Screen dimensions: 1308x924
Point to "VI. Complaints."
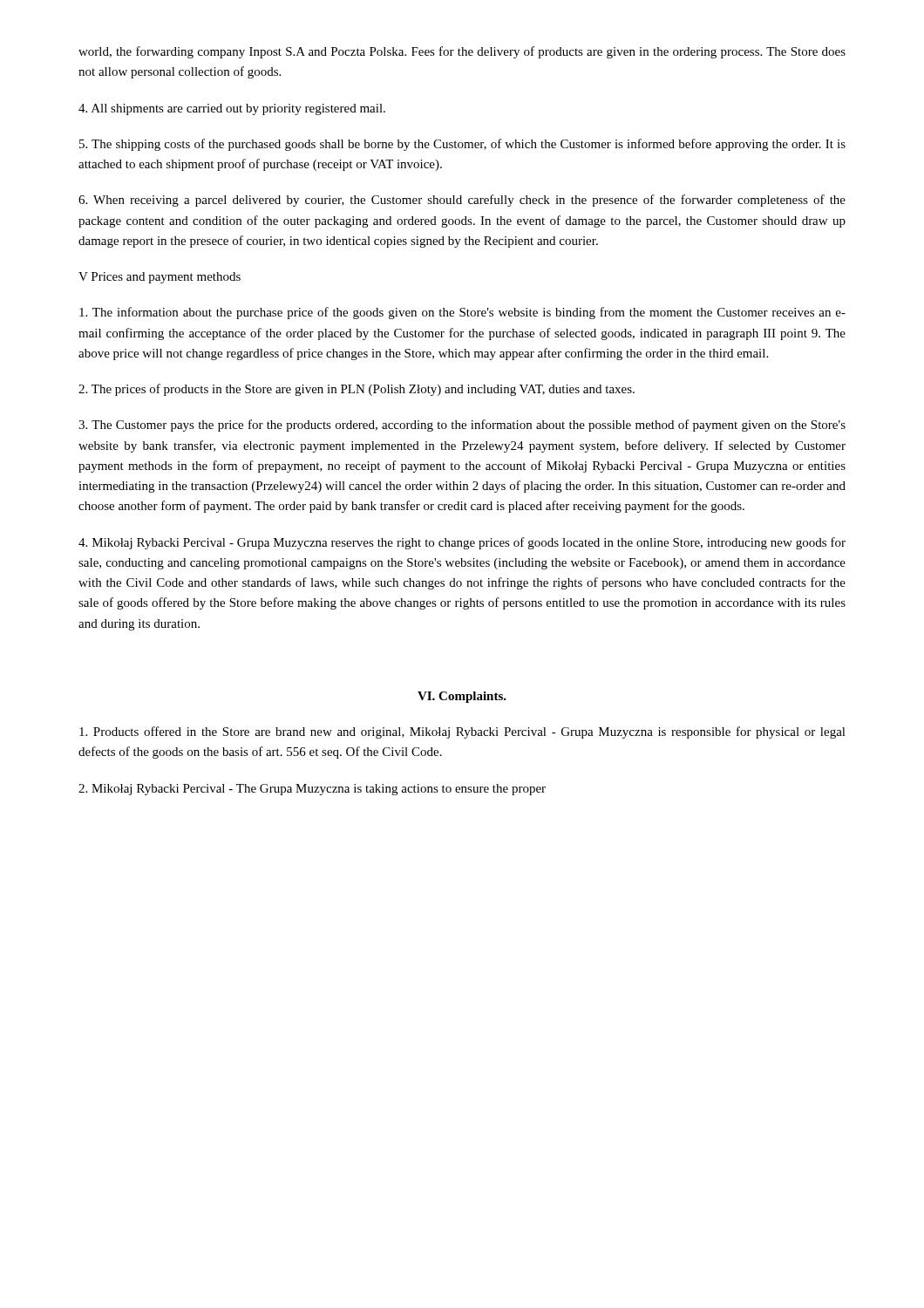point(462,696)
